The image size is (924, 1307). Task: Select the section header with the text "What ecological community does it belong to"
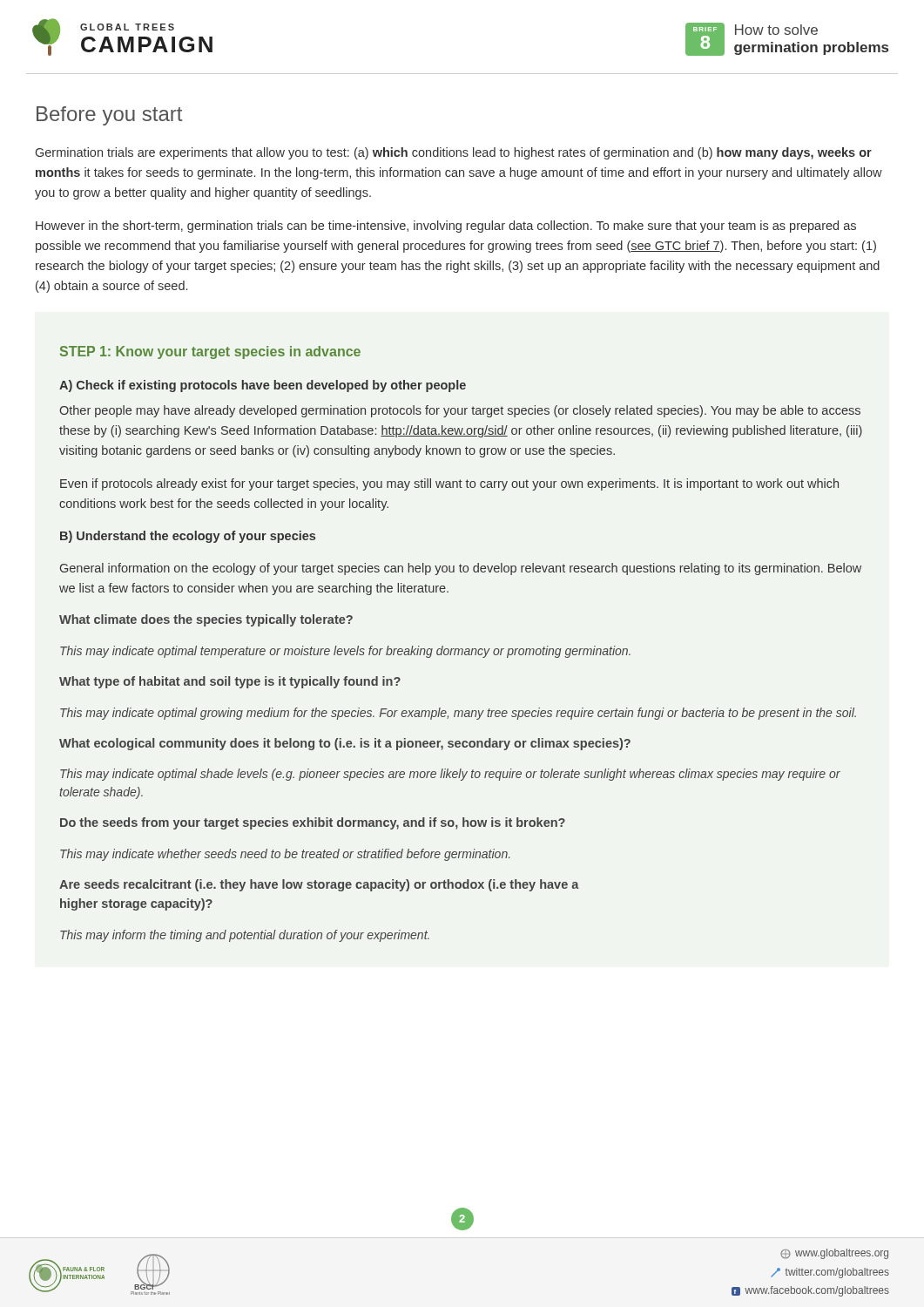pyautogui.click(x=462, y=744)
